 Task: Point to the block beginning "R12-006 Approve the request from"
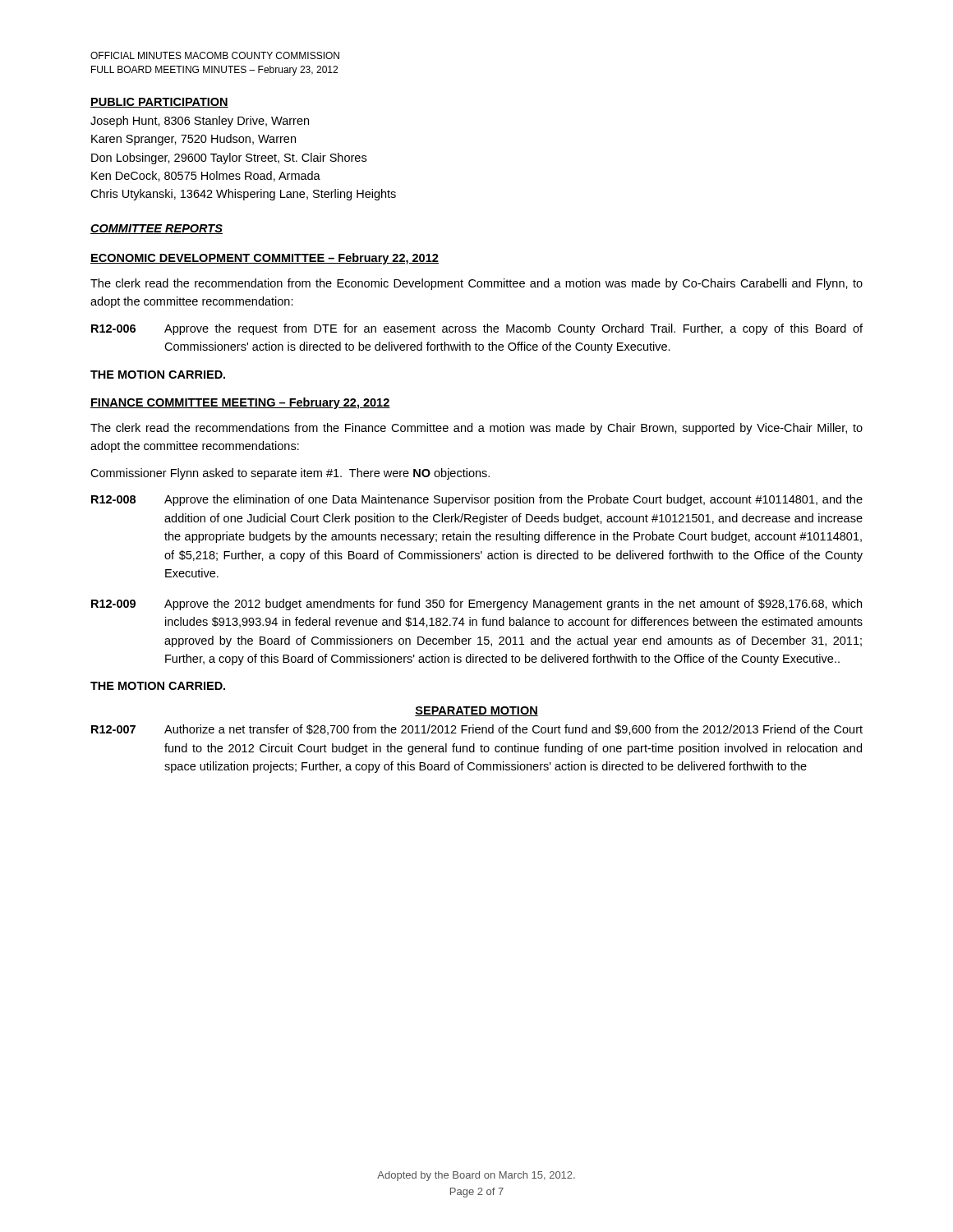[x=476, y=338]
